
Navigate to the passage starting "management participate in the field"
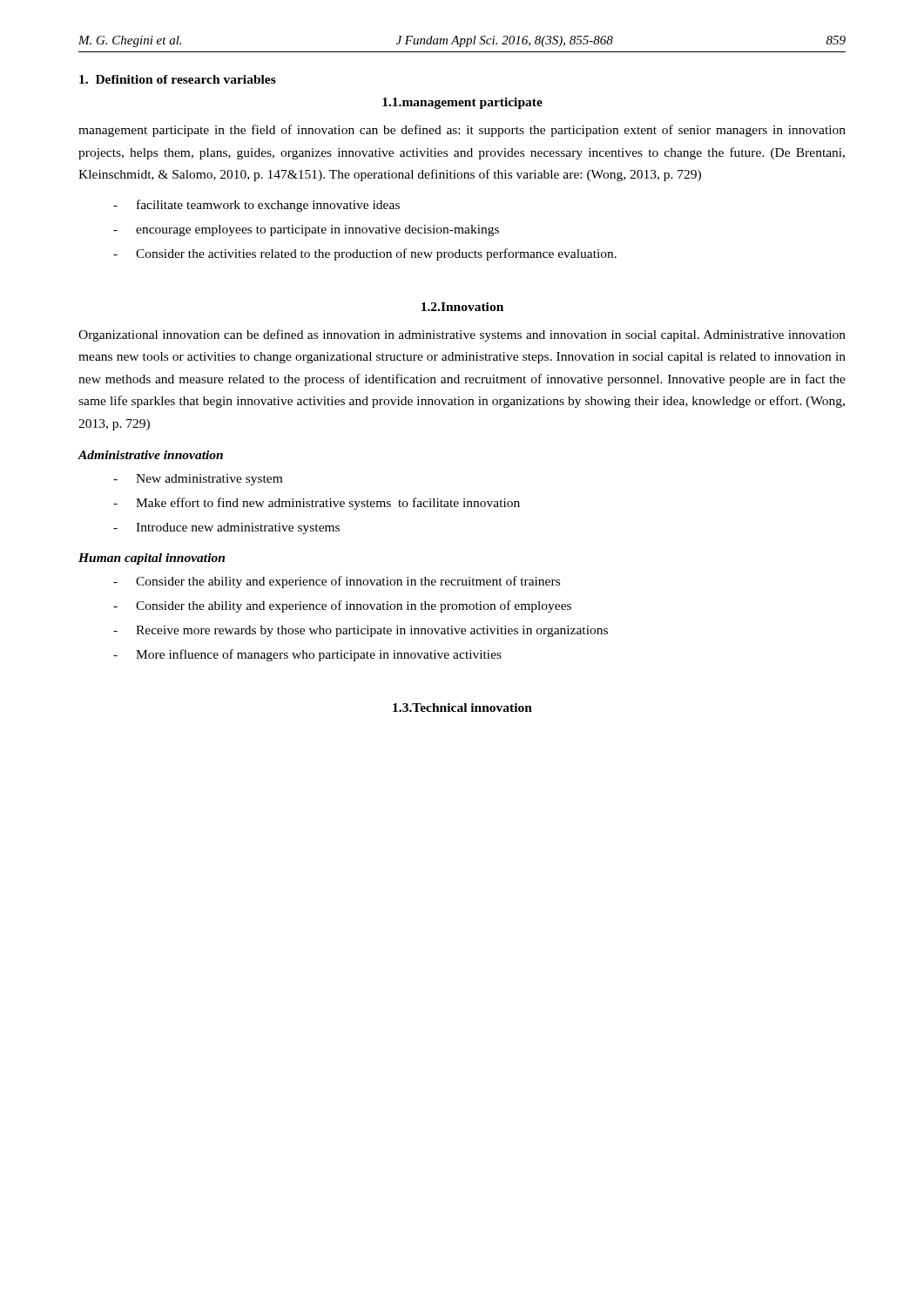tap(462, 152)
